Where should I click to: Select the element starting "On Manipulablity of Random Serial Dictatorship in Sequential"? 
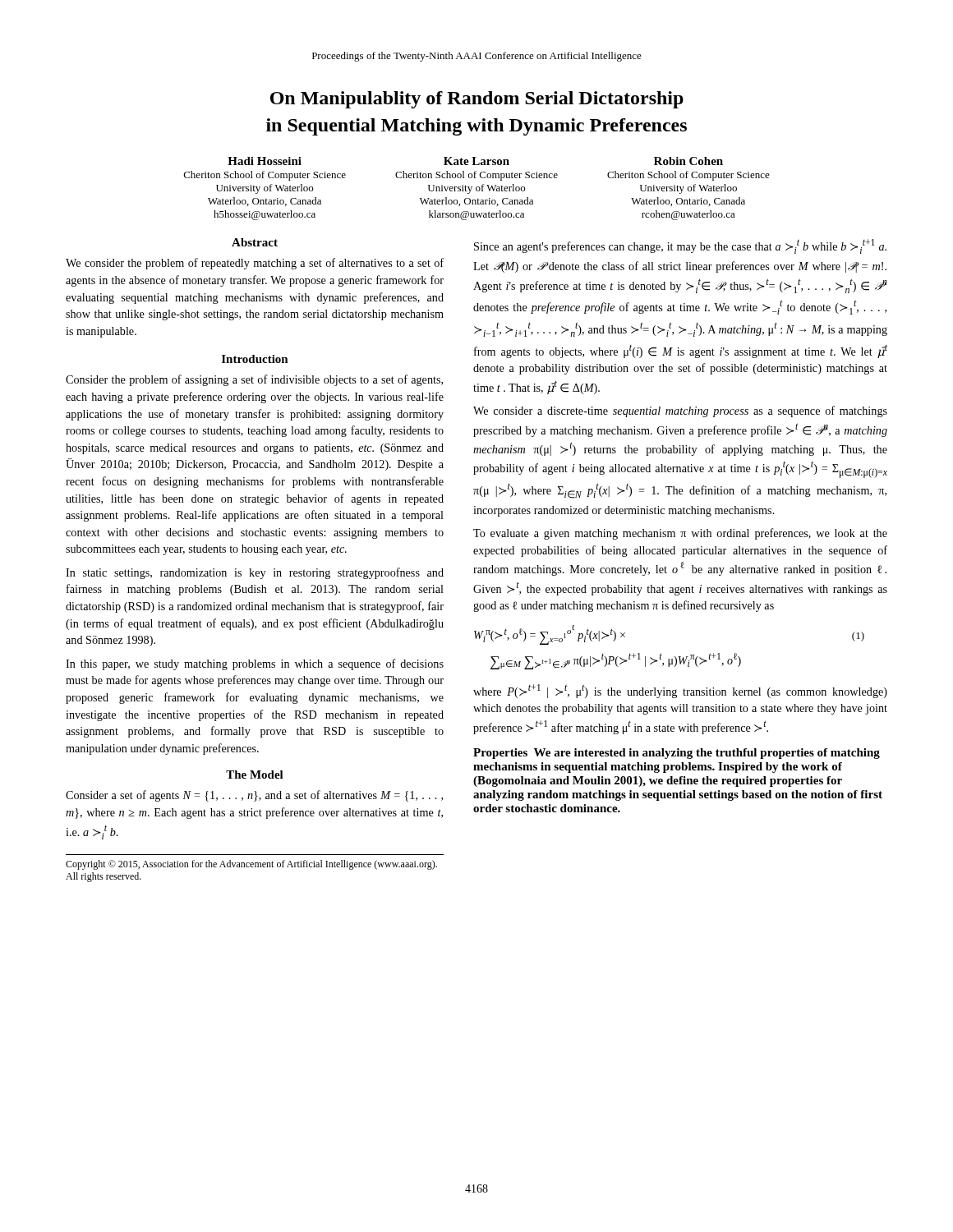click(x=476, y=112)
